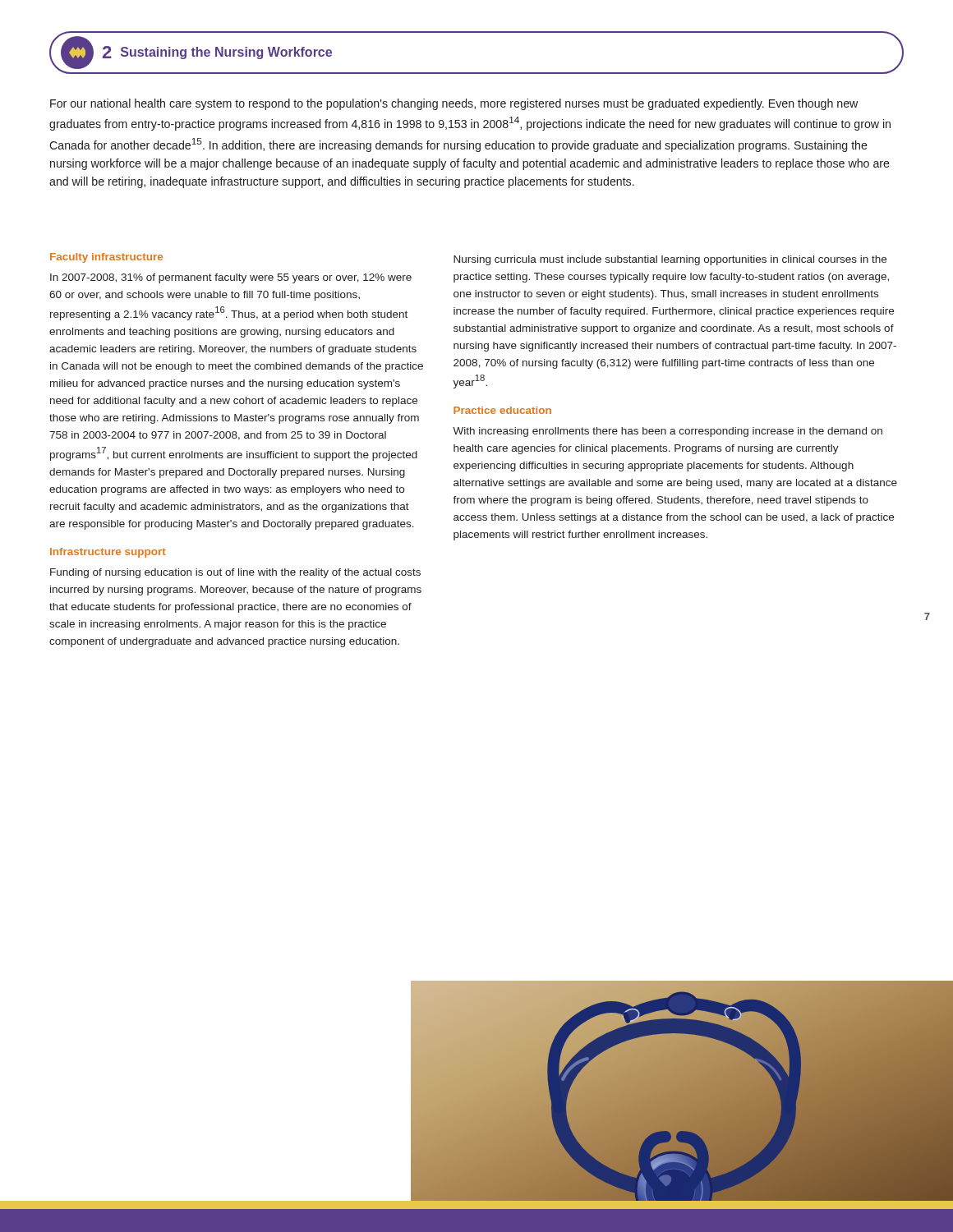Navigate to the text block starting "For our national health care system"
This screenshot has width=953, height=1232.
click(470, 143)
